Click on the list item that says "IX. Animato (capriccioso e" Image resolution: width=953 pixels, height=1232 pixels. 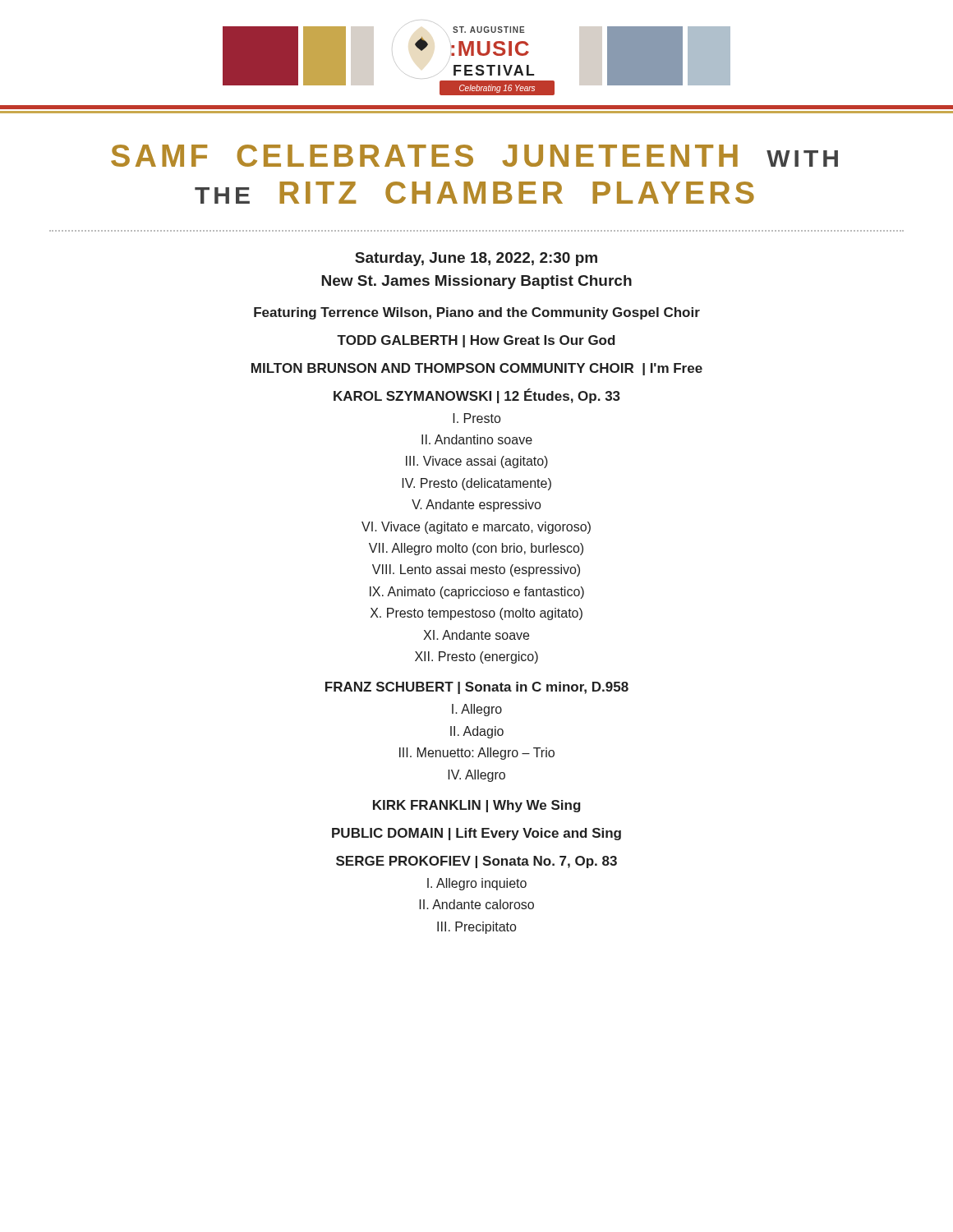476,592
